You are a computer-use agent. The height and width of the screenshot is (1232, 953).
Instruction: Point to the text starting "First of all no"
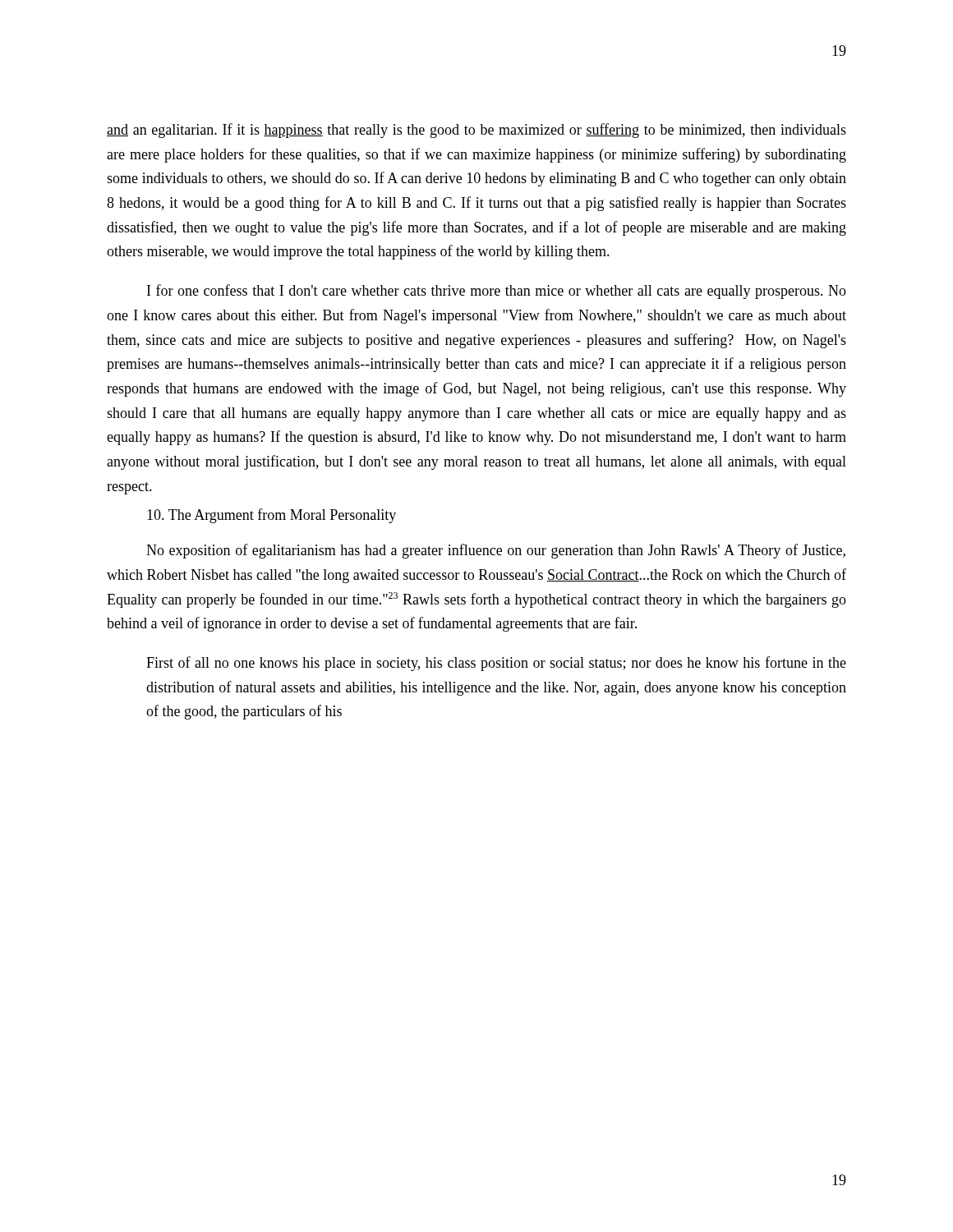point(496,688)
